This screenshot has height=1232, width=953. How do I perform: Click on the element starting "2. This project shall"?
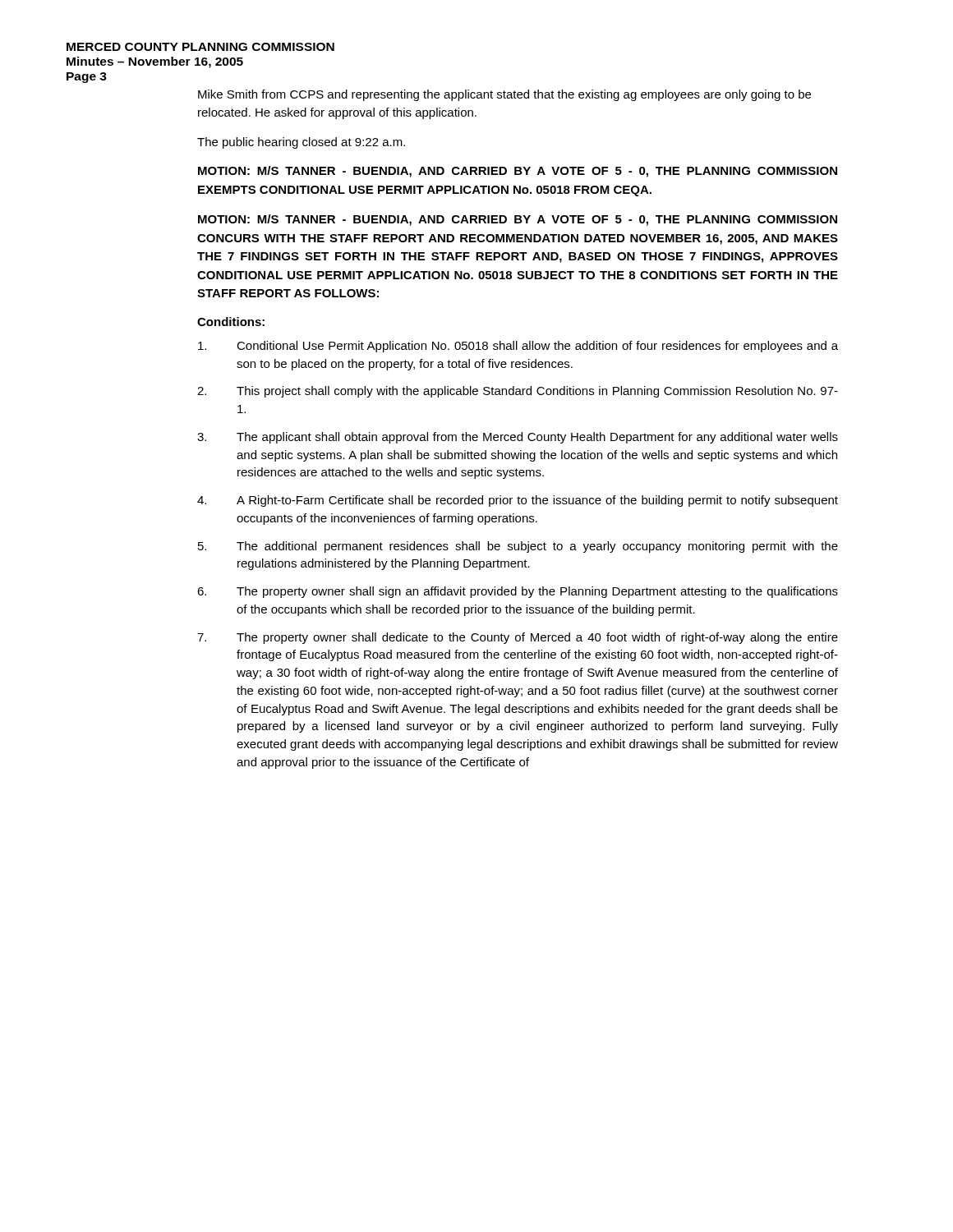518,400
